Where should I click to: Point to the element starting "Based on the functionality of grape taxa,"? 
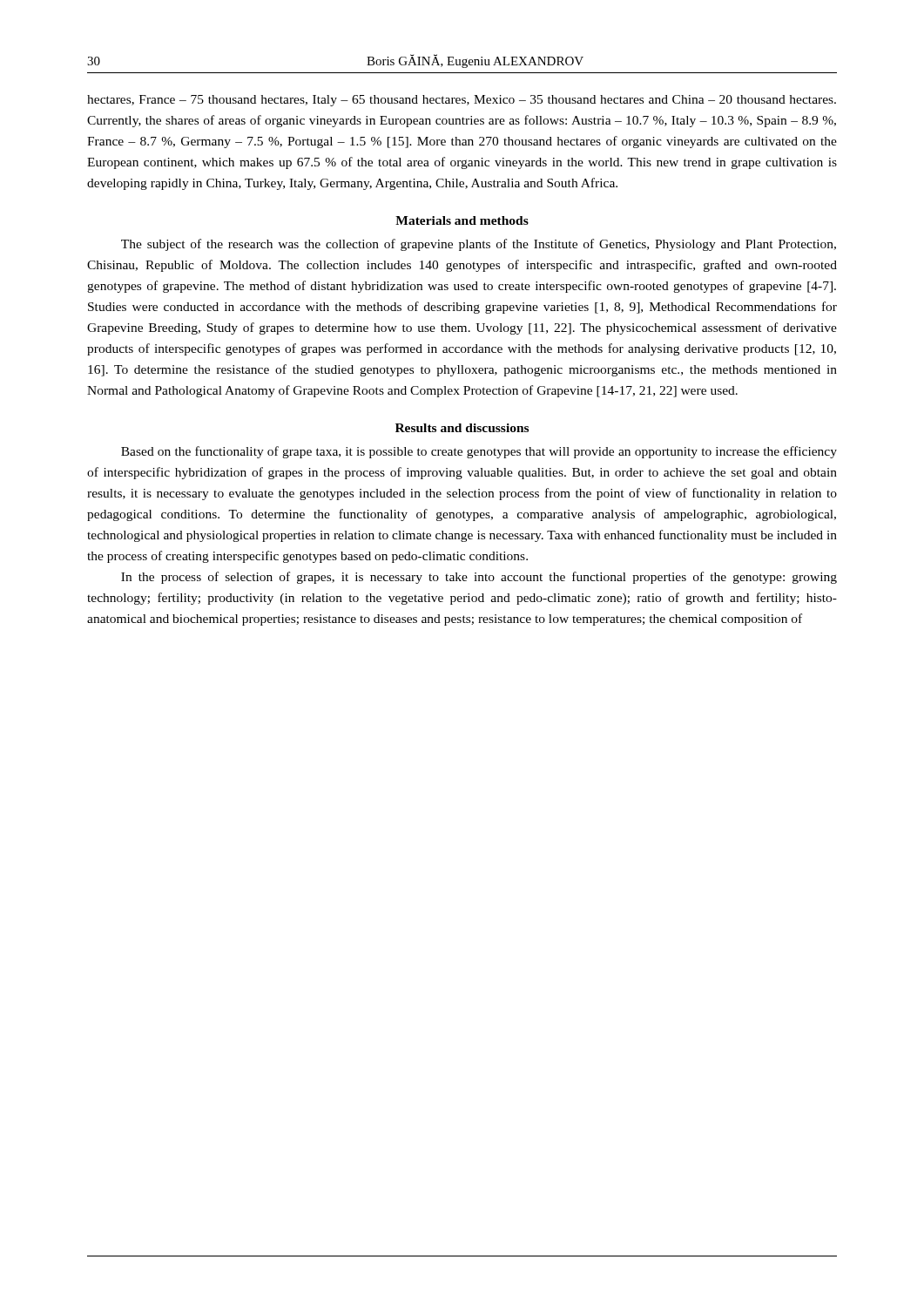(x=462, y=535)
